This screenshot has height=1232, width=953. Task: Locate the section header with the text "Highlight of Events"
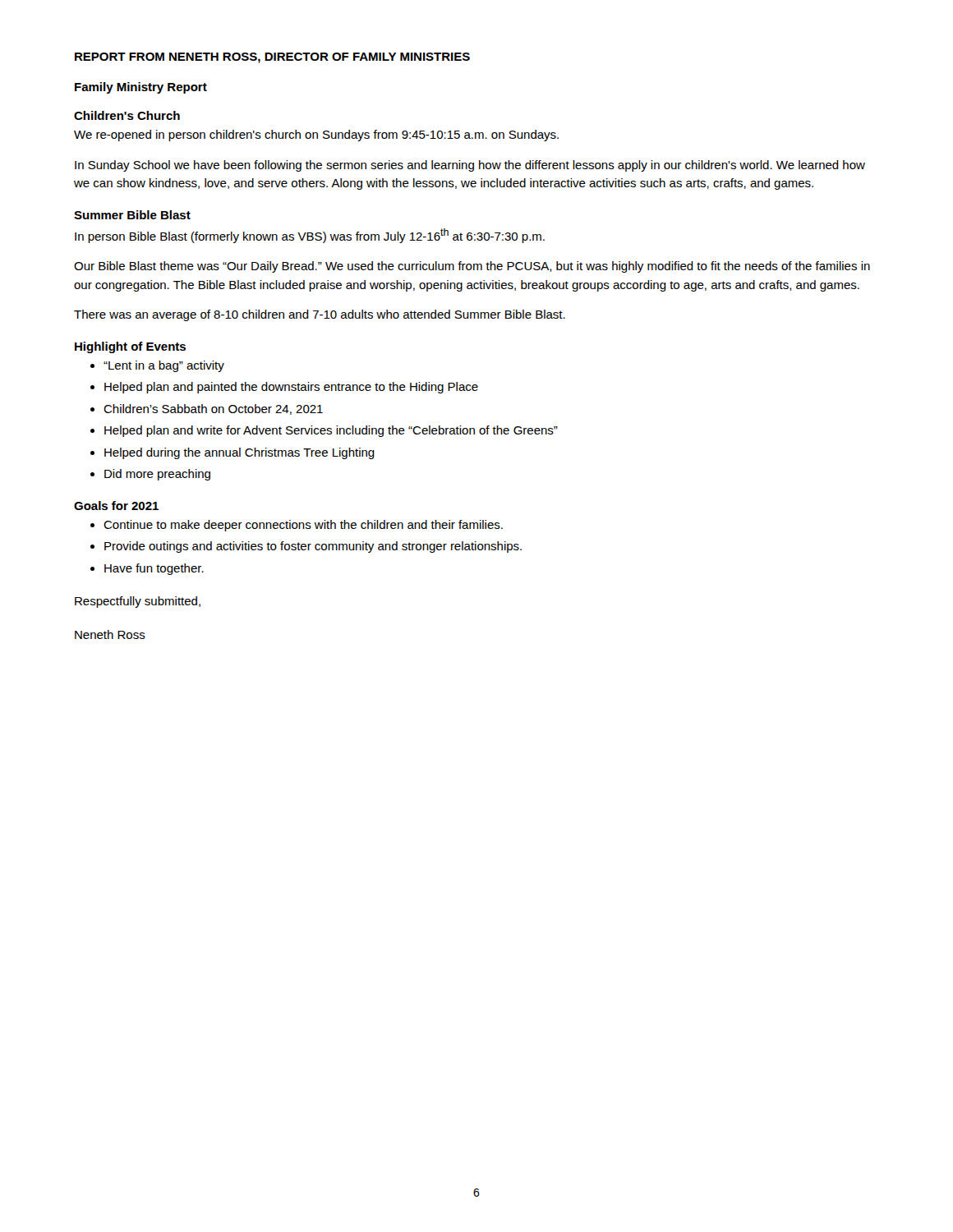pos(130,346)
